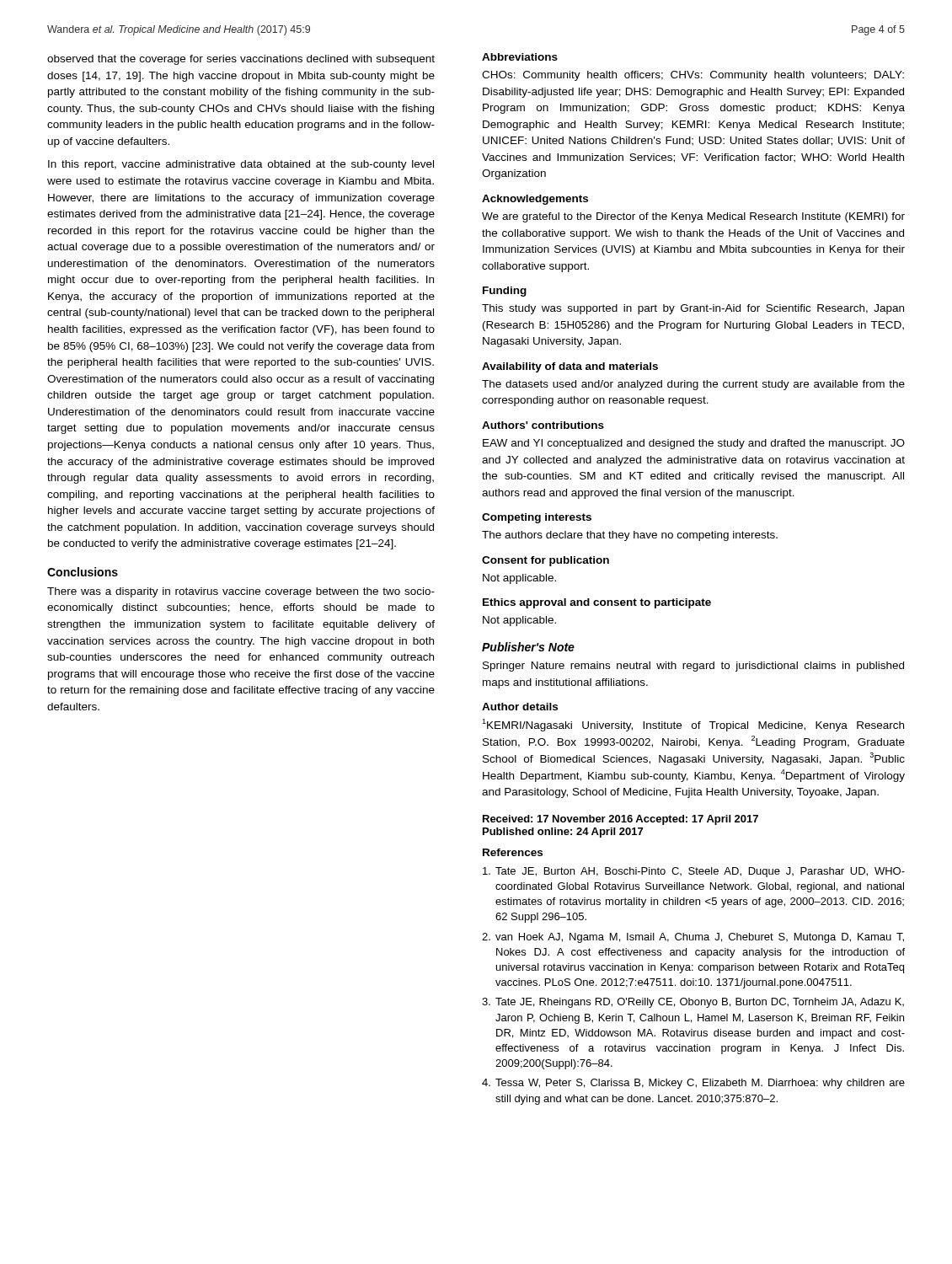
Task: Find the list item with the text "3. Tate JE, Rheingans RD, O'Reilly CE, Obonyo"
Action: coord(693,1033)
